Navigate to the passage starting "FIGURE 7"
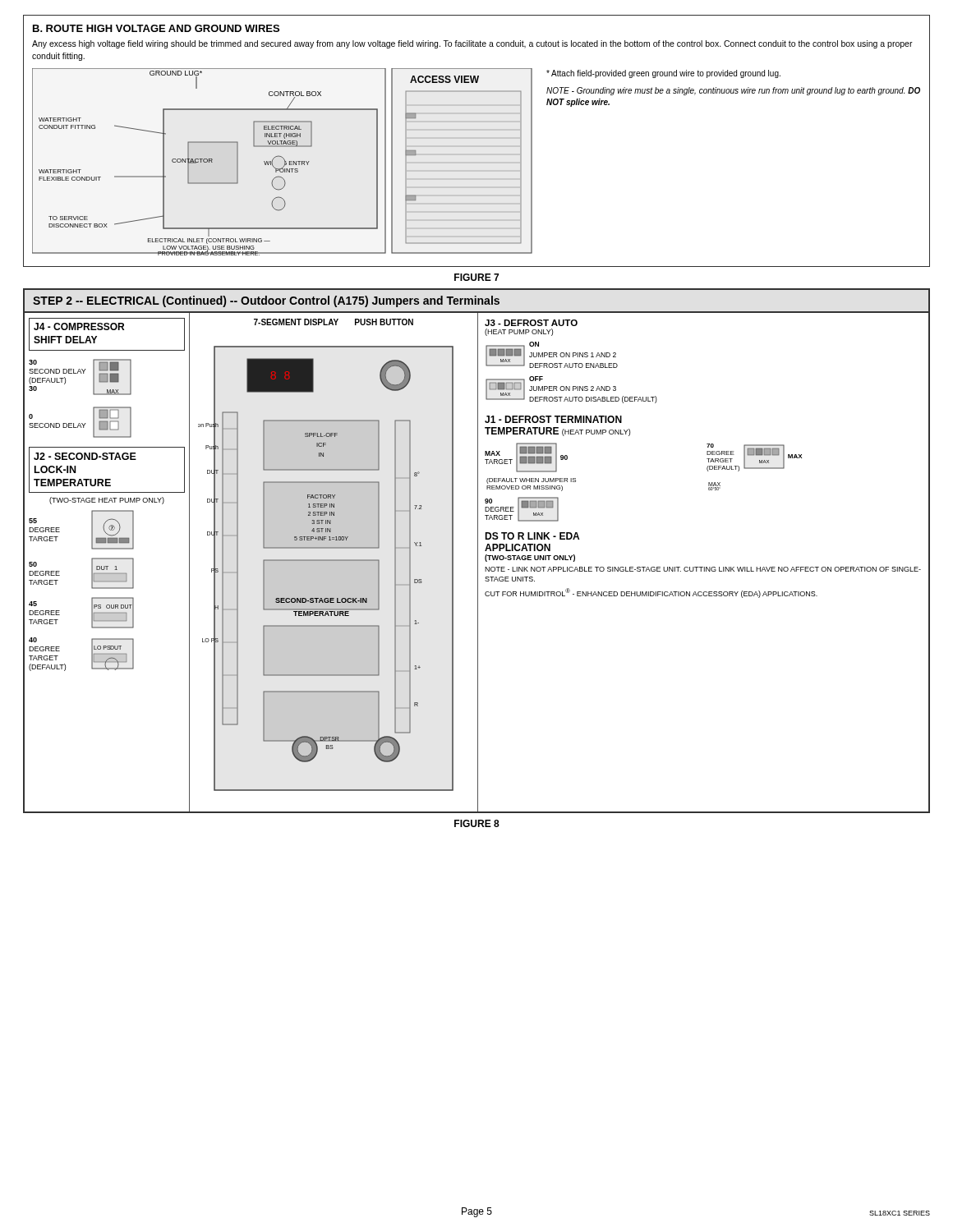 point(476,278)
